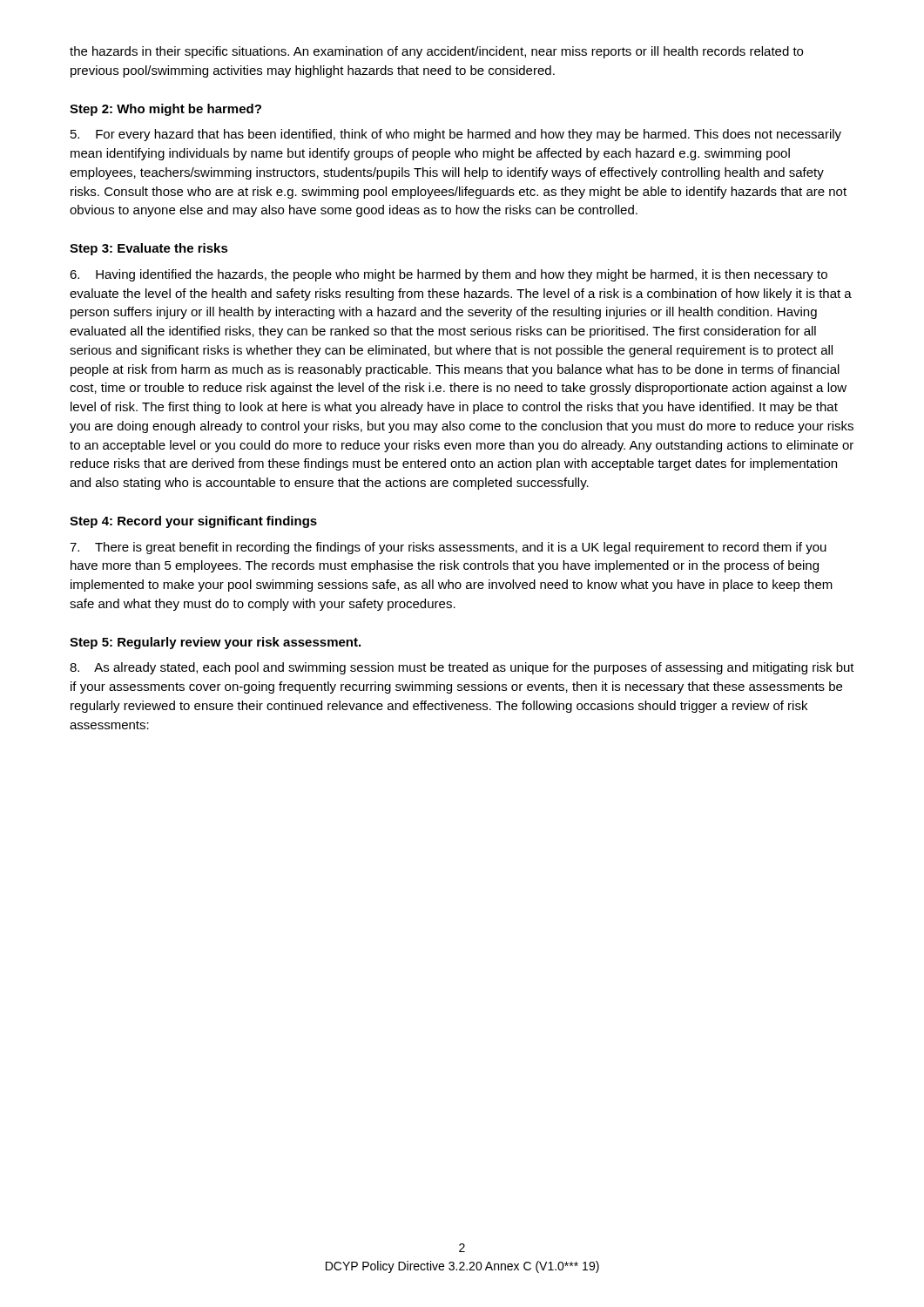The image size is (924, 1307).
Task: Select the region starting "Having identified the"
Action: [462, 378]
